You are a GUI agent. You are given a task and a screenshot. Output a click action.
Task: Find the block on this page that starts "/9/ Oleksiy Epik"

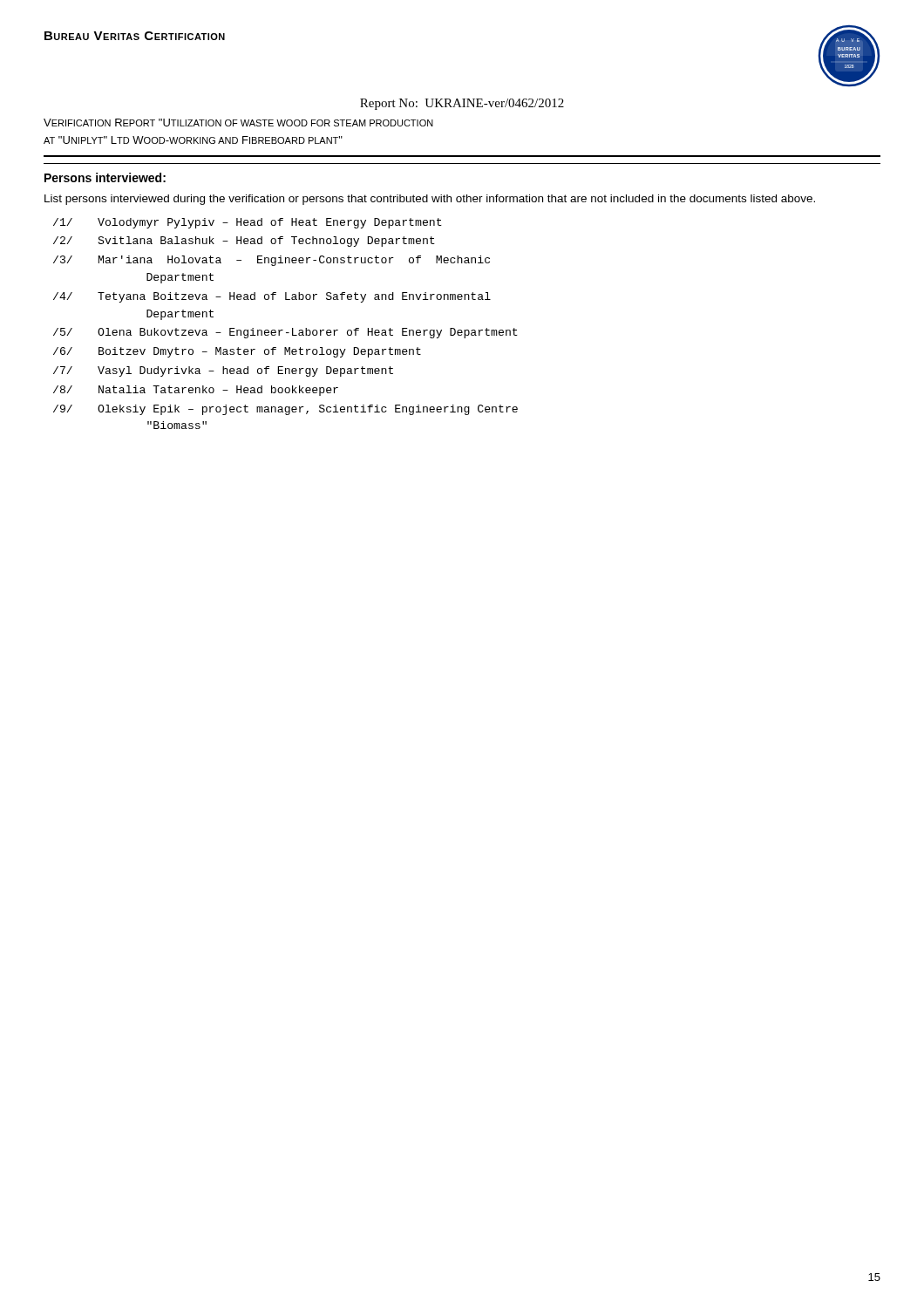[x=466, y=418]
